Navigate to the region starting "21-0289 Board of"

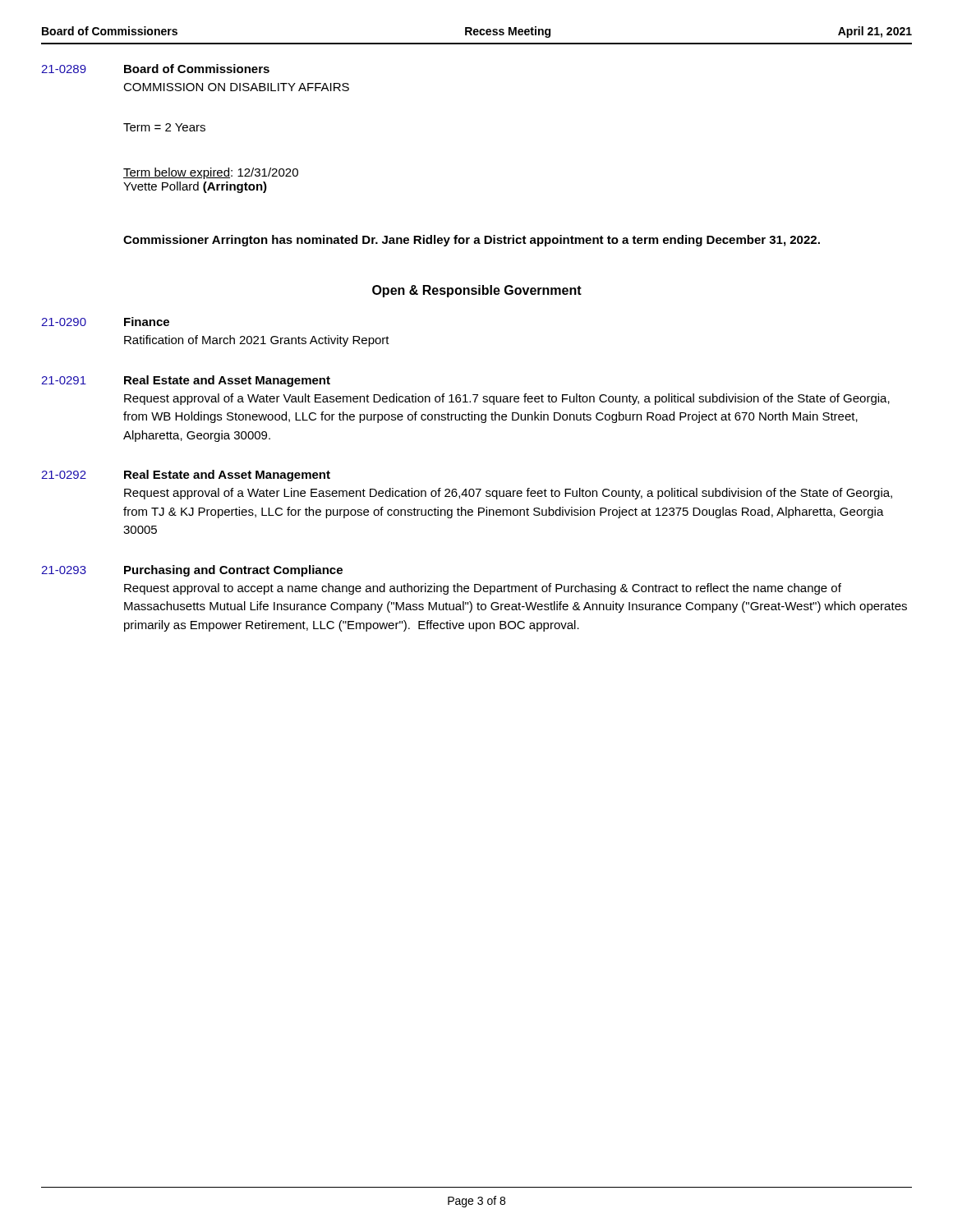click(155, 69)
